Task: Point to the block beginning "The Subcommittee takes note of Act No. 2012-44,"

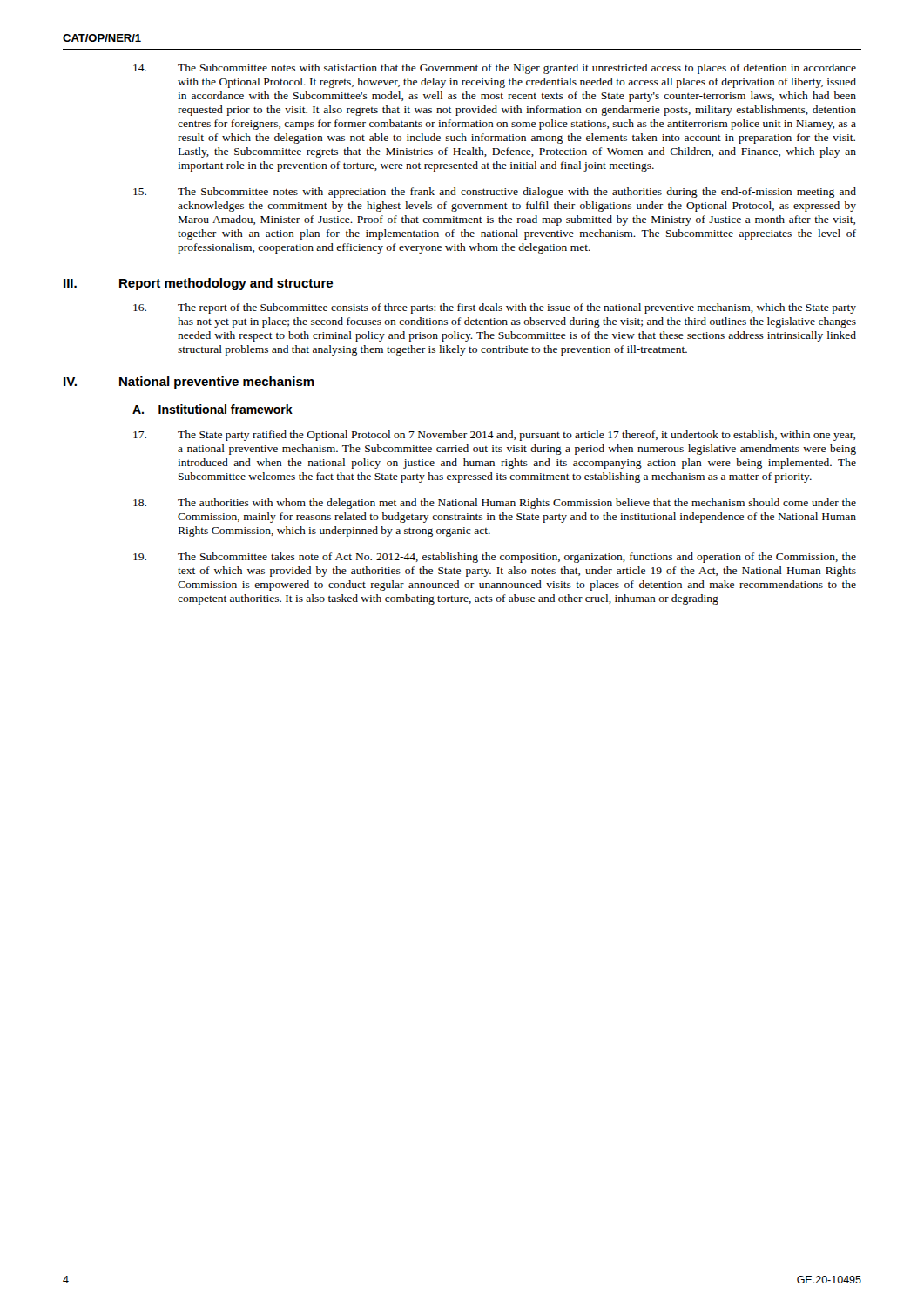Action: 494,578
